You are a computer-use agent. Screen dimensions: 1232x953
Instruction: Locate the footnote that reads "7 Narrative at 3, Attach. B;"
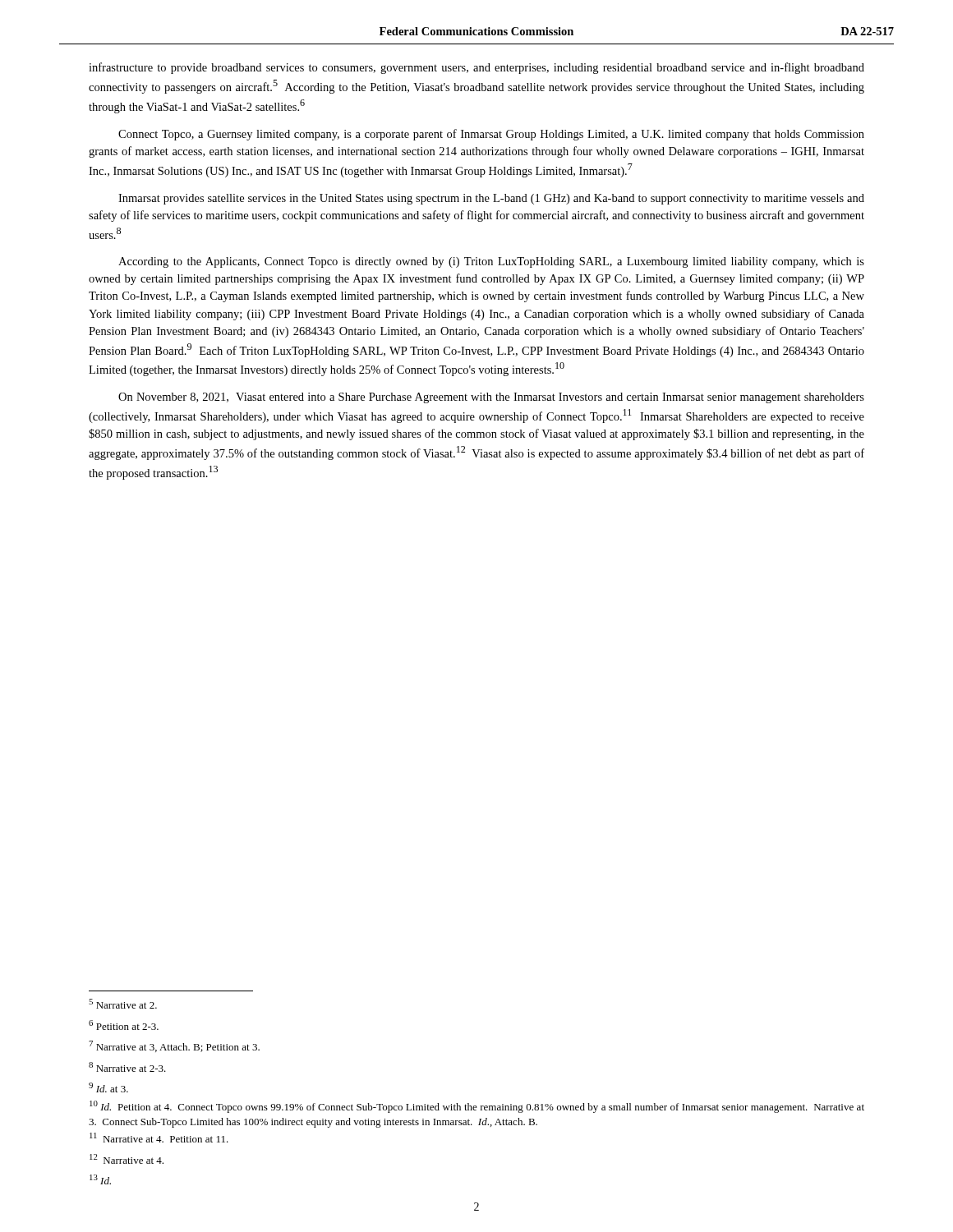174,1046
